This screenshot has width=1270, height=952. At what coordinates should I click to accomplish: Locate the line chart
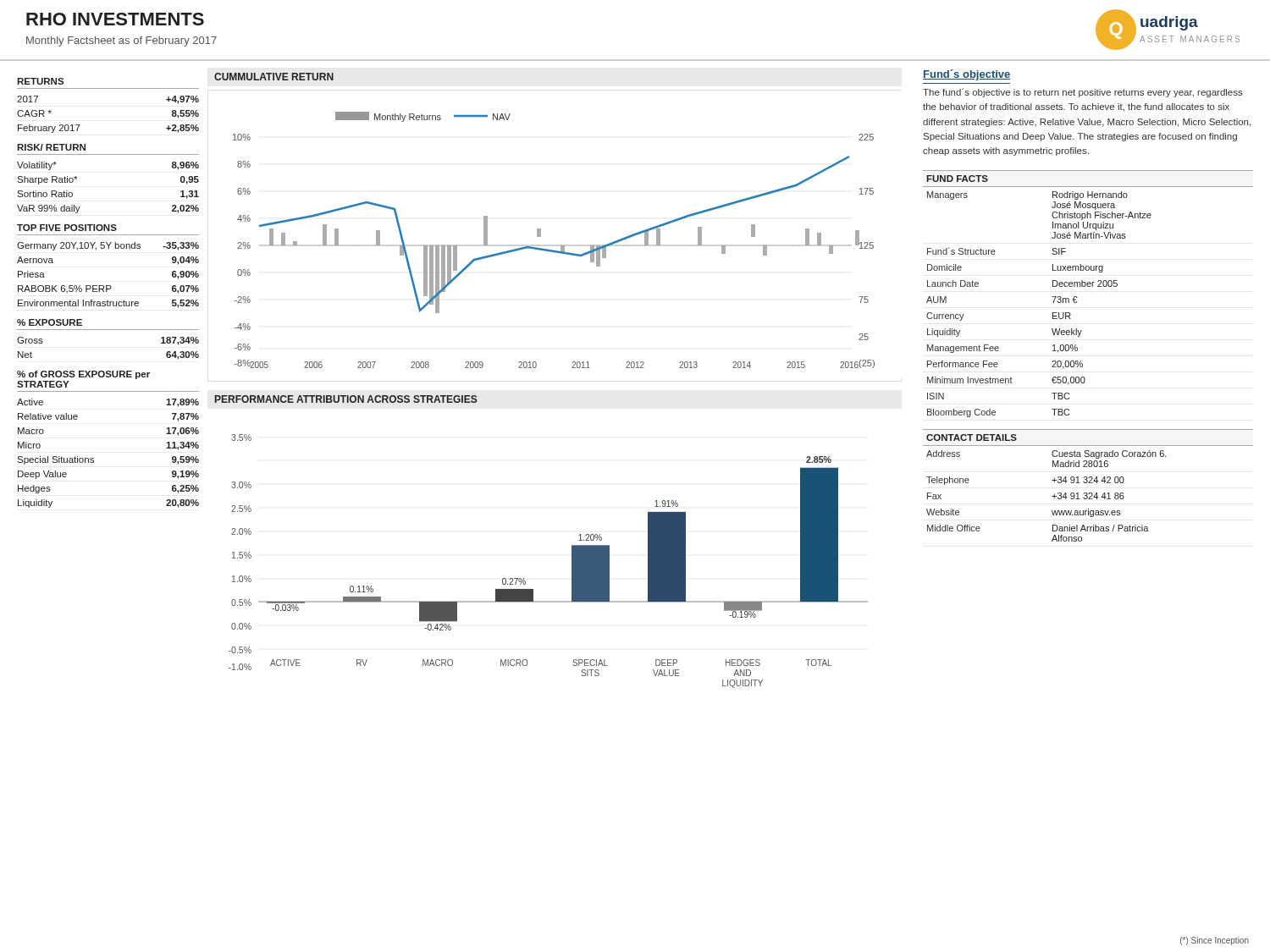[555, 236]
